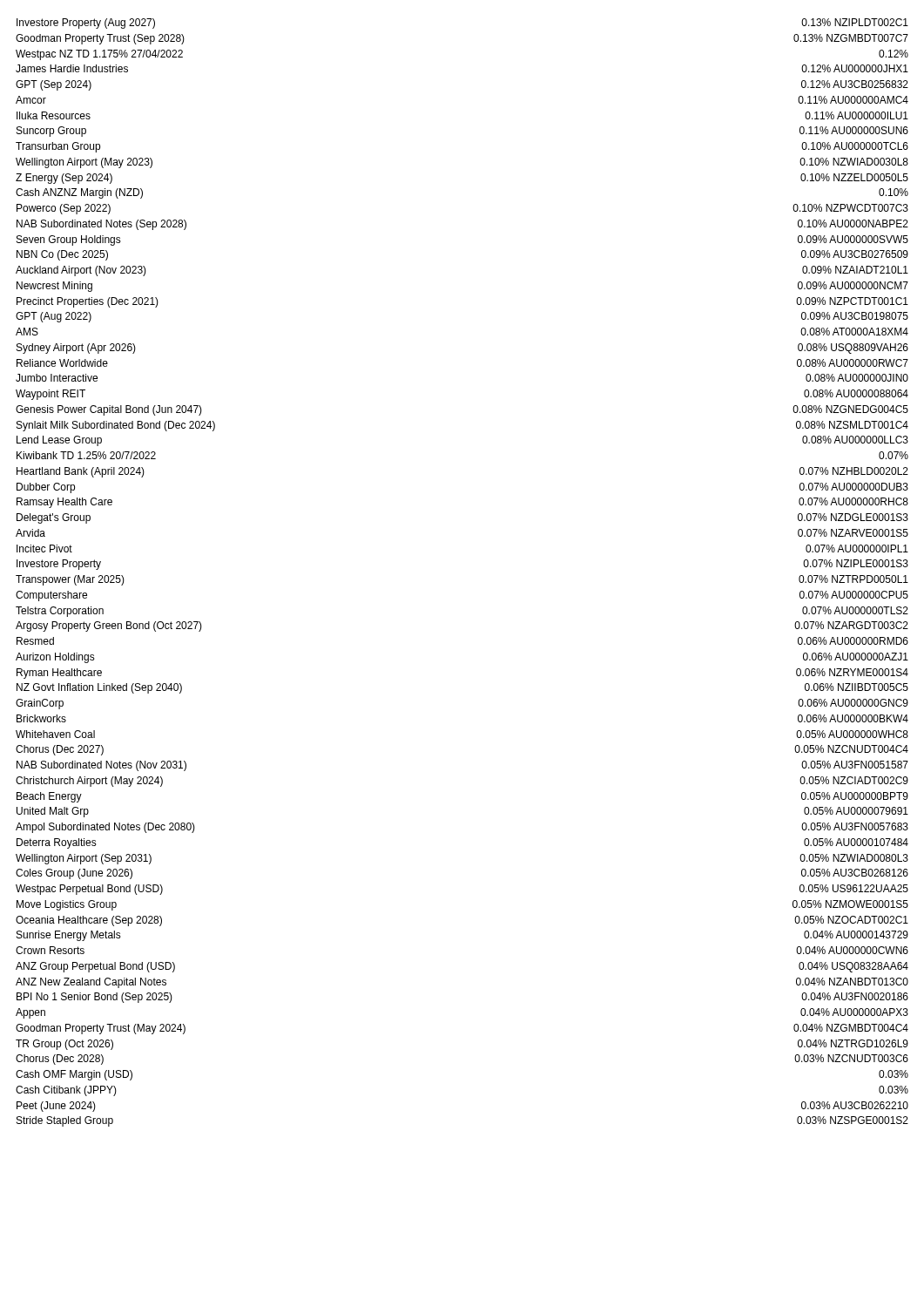The image size is (924, 1307).
Task: Find "Delegat's Group0.07% NZDGLE0001S3" on this page
Action: coord(56,518)
